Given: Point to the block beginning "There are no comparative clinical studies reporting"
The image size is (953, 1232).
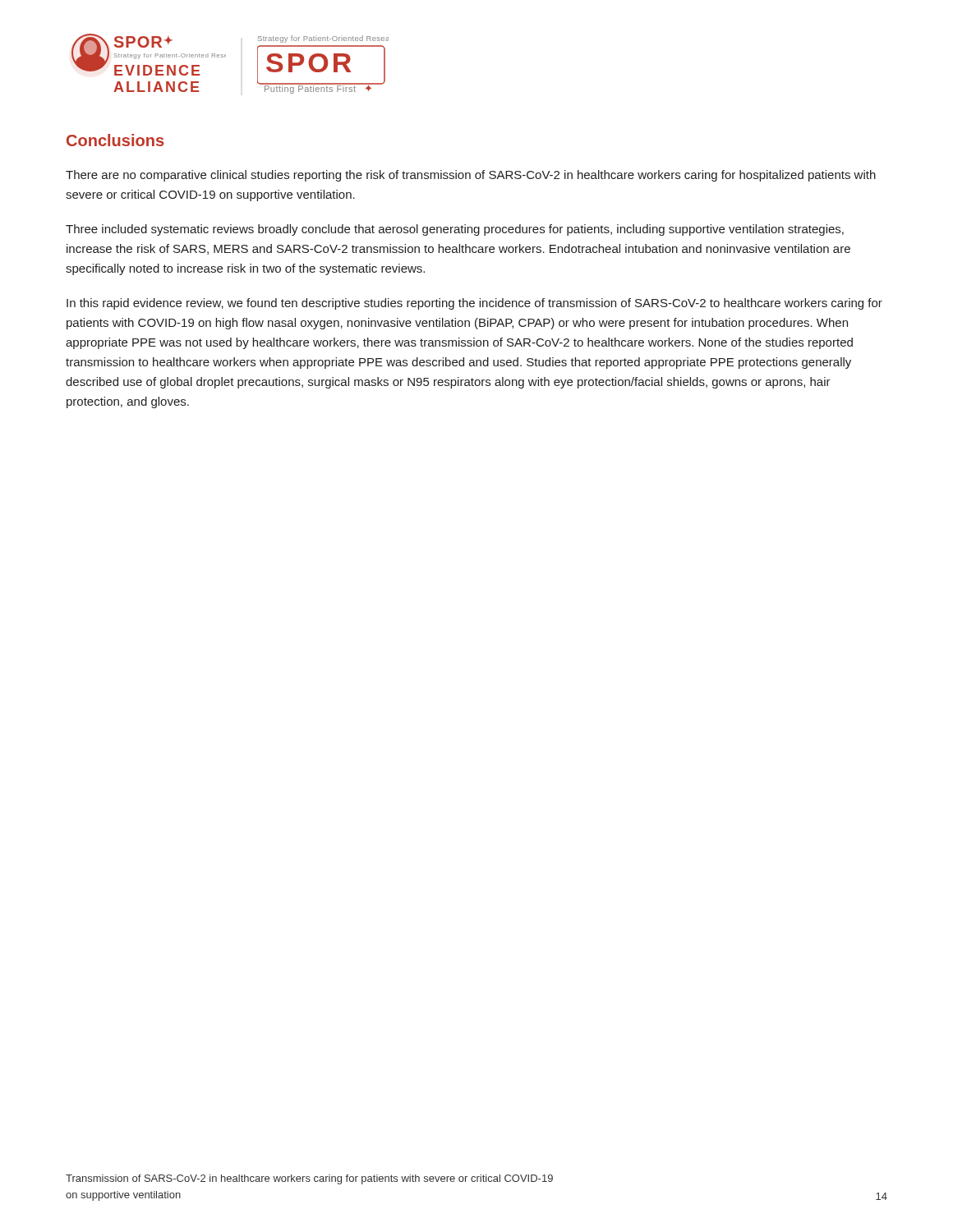Looking at the screenshot, I should [x=471, y=184].
